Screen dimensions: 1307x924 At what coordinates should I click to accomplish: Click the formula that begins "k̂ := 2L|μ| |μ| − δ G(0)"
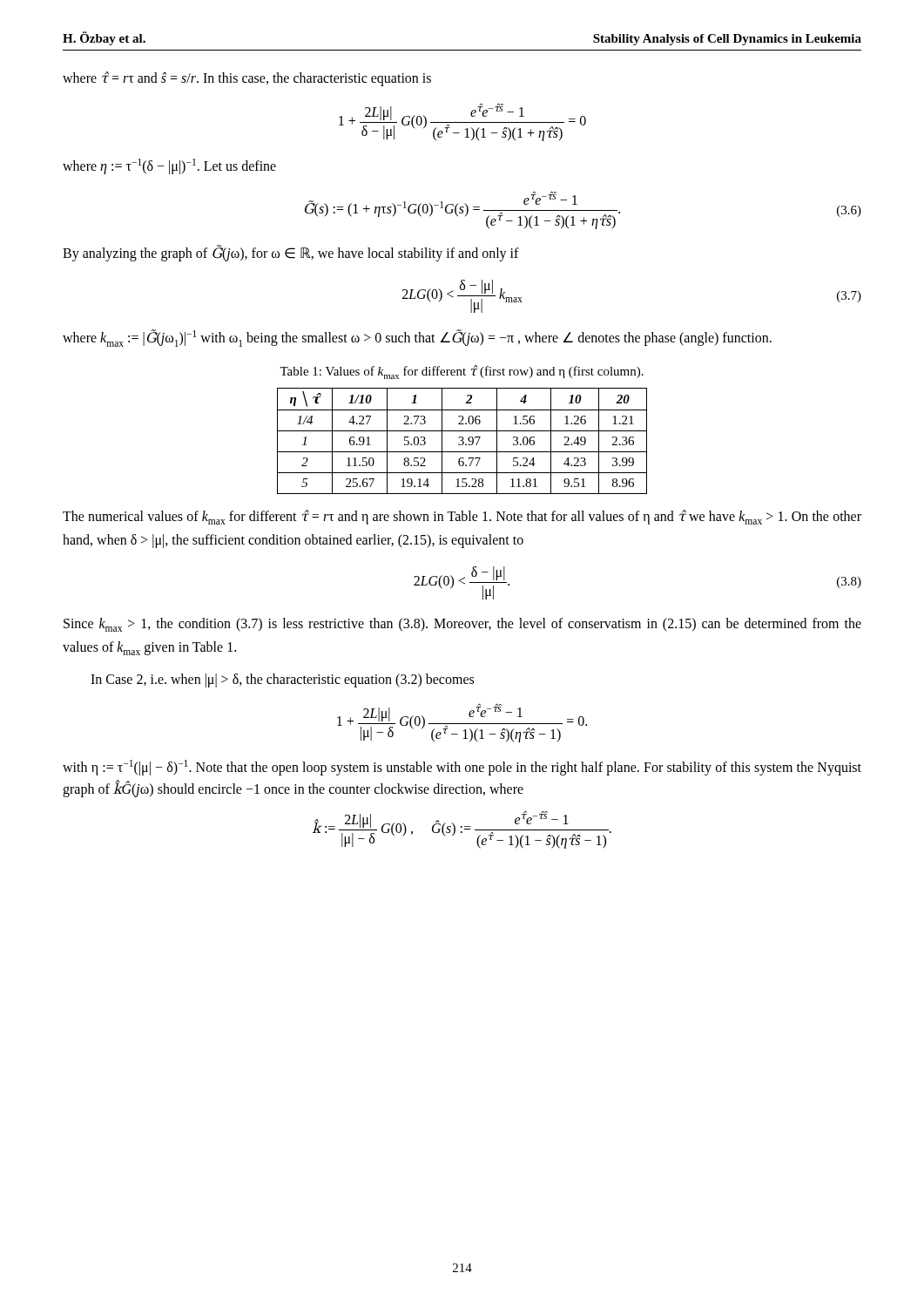point(462,830)
